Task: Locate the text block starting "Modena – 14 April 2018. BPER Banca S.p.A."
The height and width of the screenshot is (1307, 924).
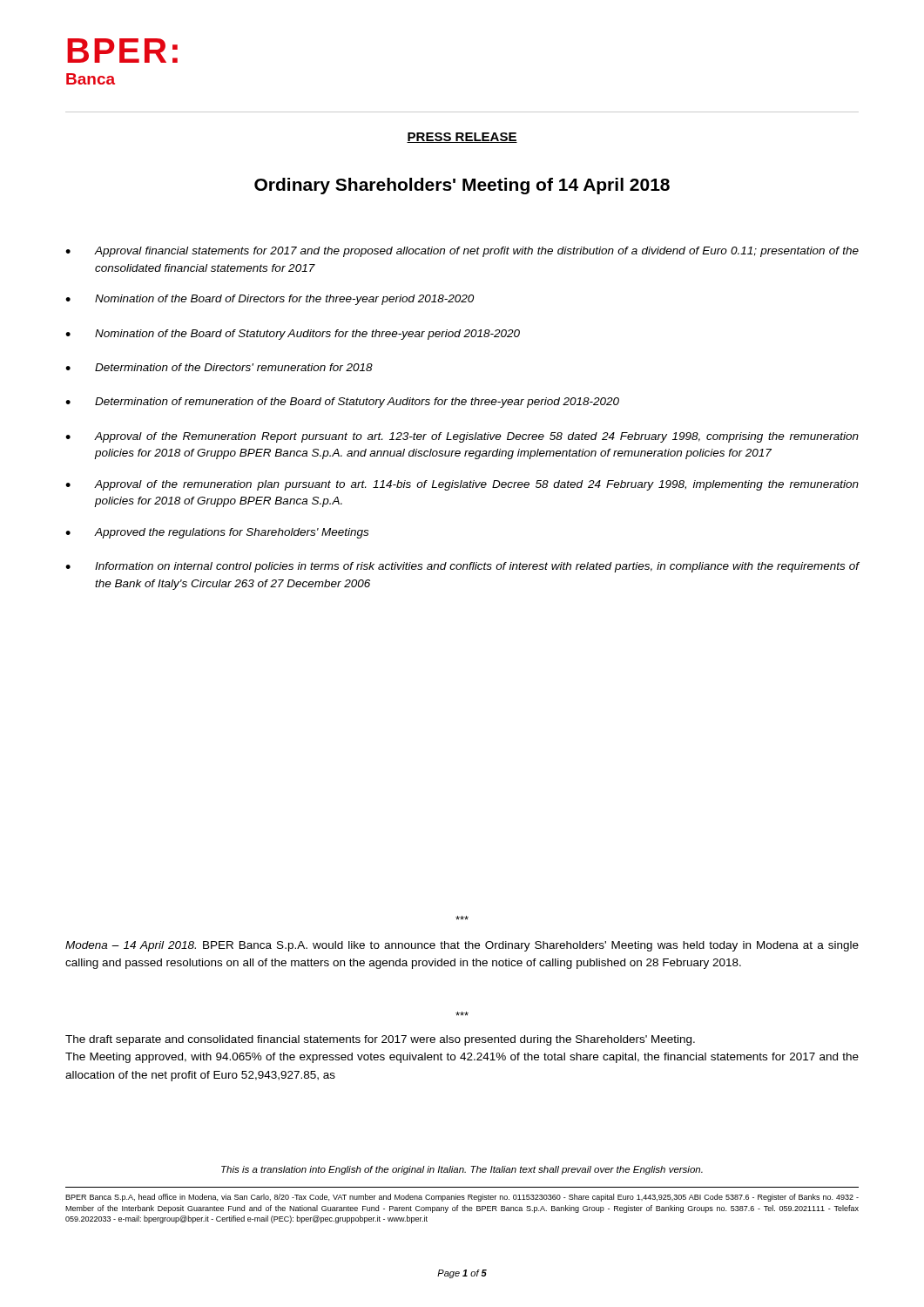Action: (x=462, y=954)
